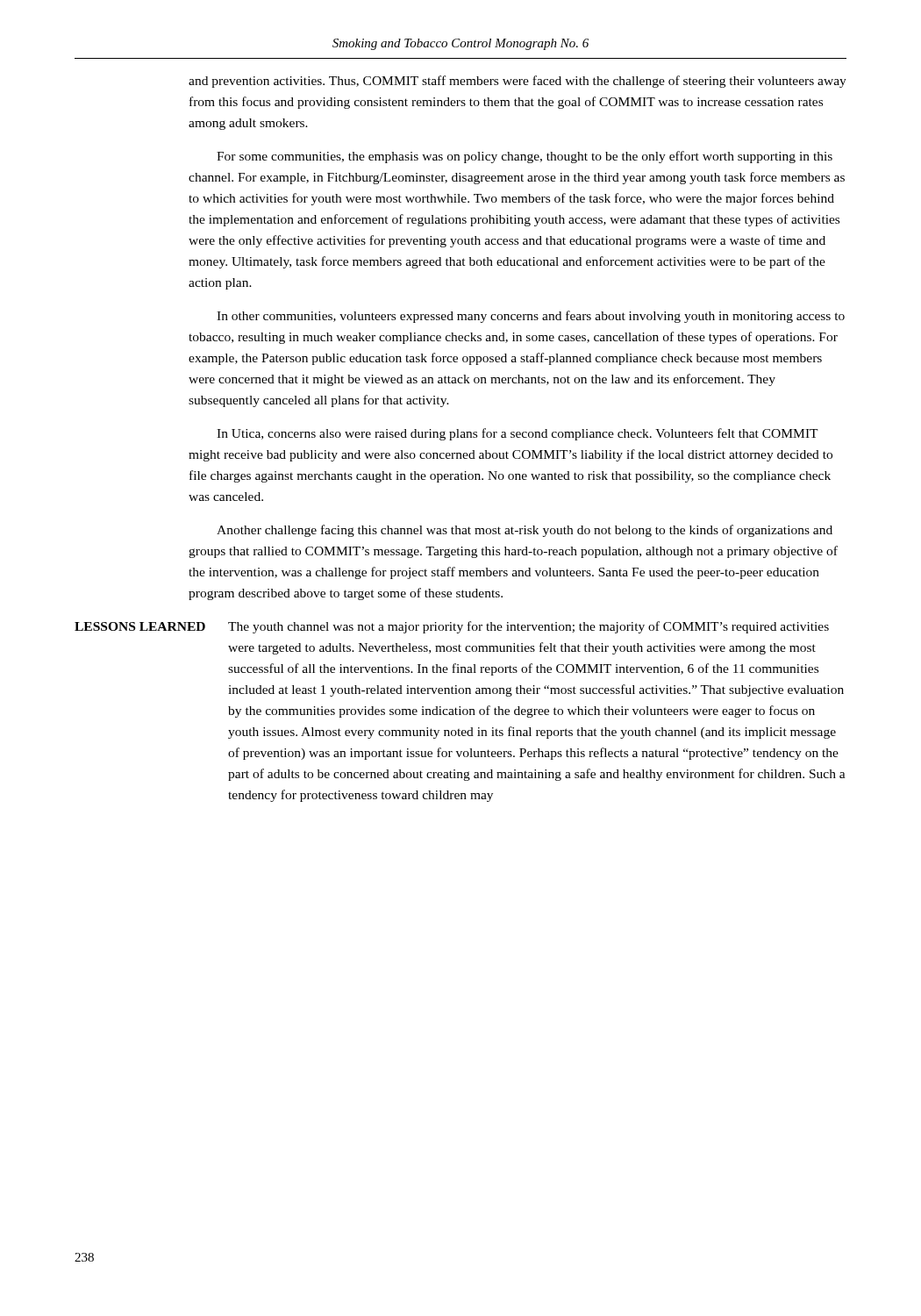Locate the text starting "and prevention activities. Thus, COMMIT staff members were"
Screen dimensions: 1316x921
click(518, 102)
